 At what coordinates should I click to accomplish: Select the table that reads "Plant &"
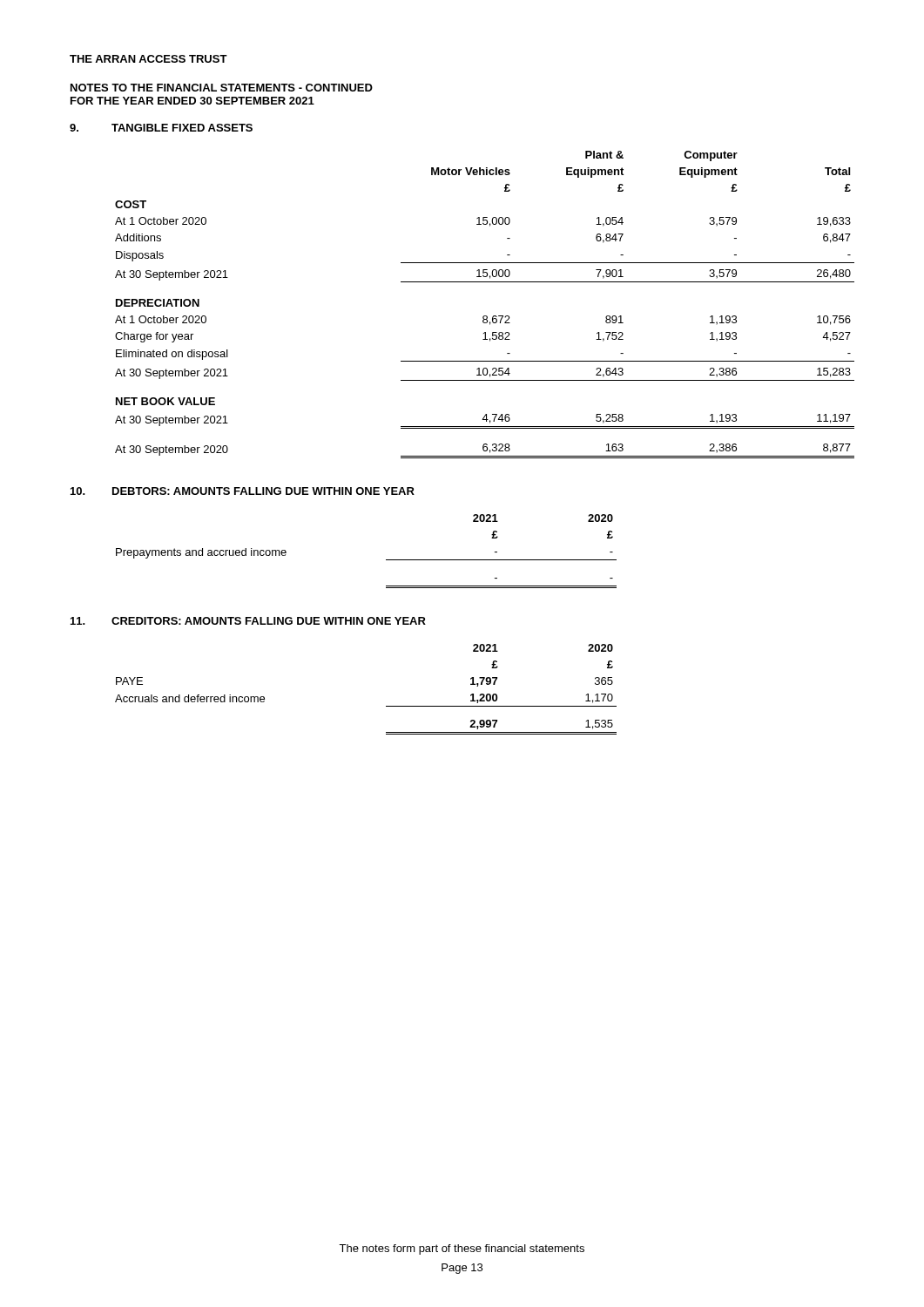point(483,302)
